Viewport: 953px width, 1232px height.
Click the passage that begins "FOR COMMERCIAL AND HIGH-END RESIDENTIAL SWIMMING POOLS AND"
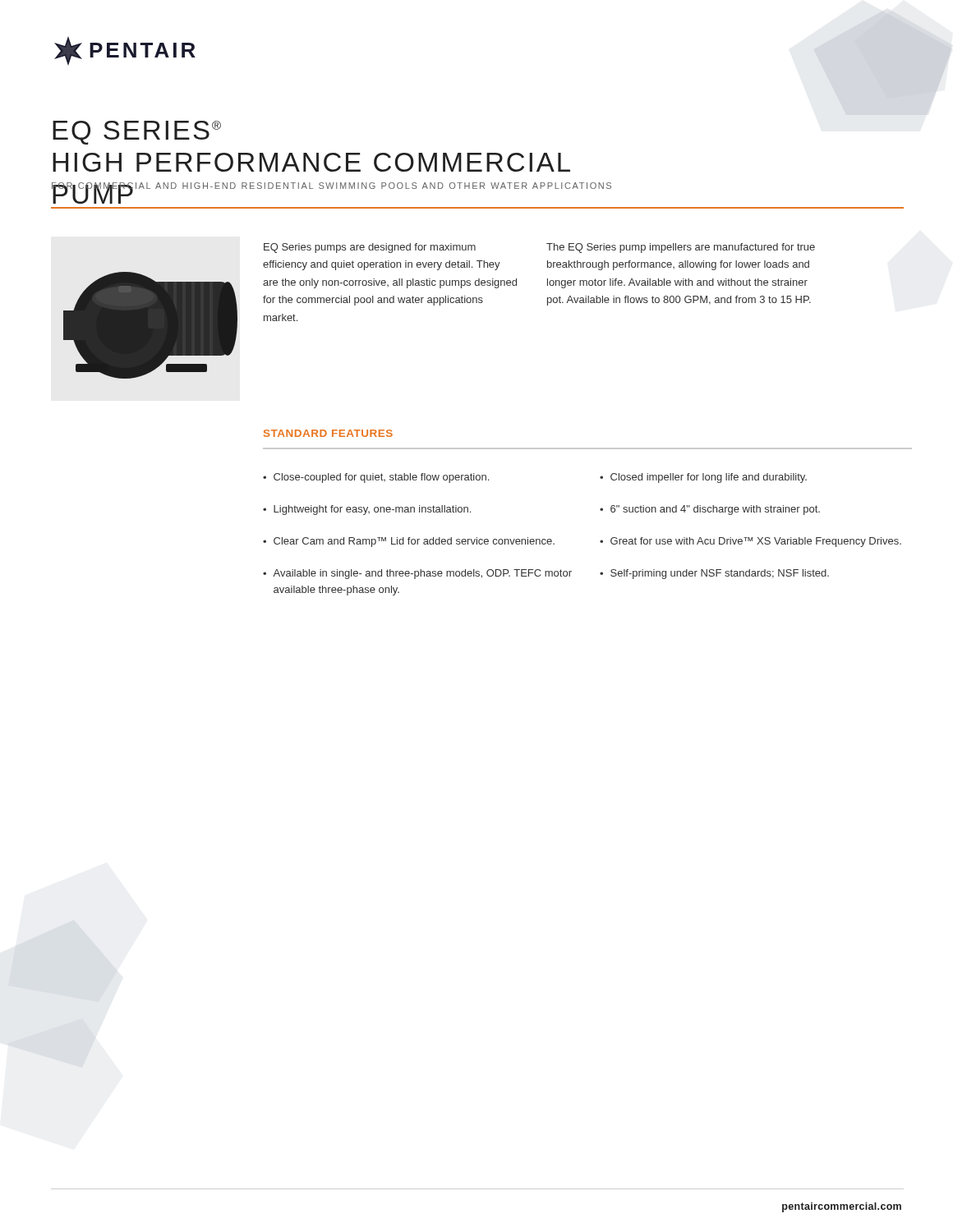(x=332, y=186)
